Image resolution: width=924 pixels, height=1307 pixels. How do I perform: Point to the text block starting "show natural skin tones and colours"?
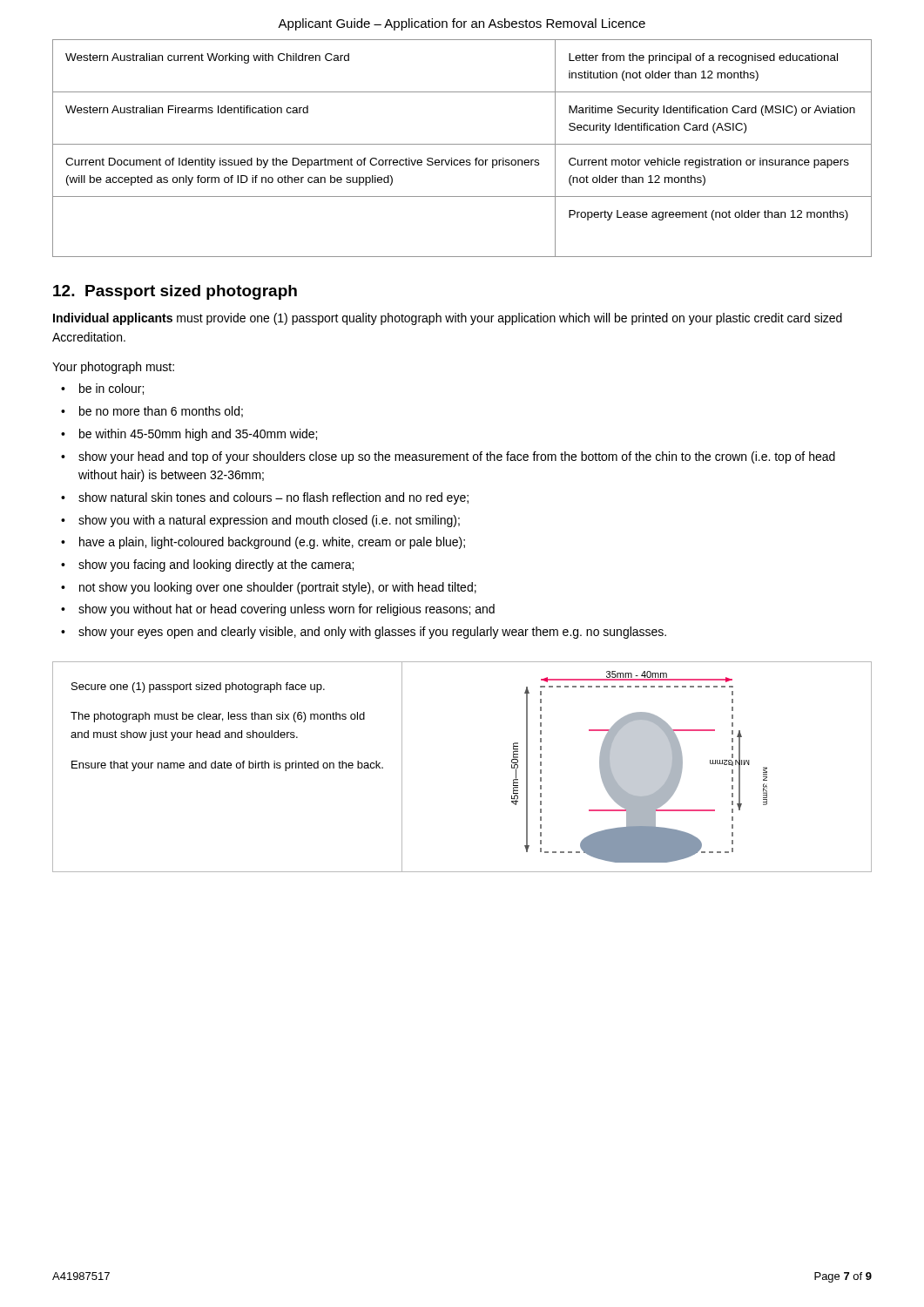(274, 497)
